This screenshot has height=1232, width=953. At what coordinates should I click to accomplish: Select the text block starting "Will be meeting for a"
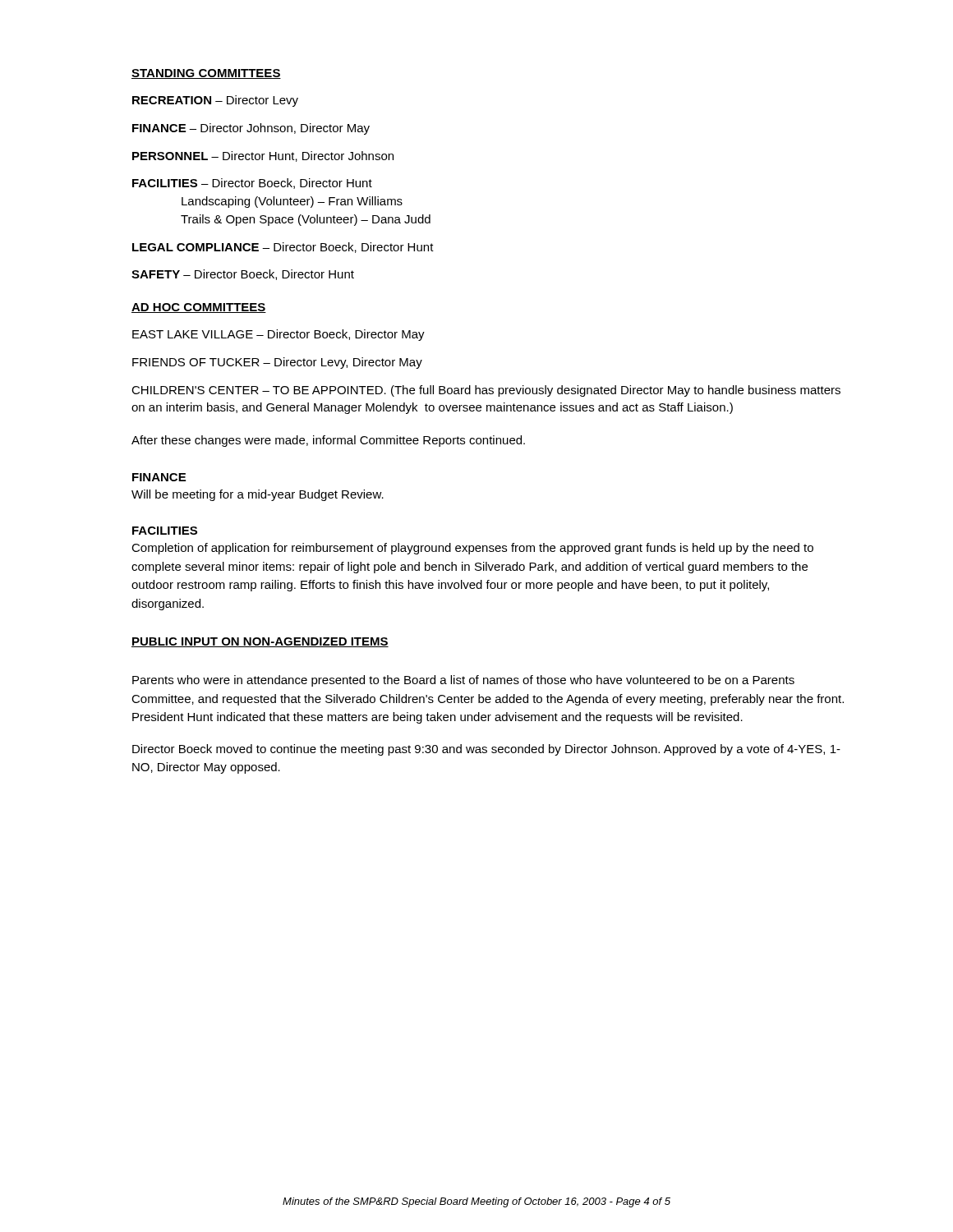click(x=258, y=494)
